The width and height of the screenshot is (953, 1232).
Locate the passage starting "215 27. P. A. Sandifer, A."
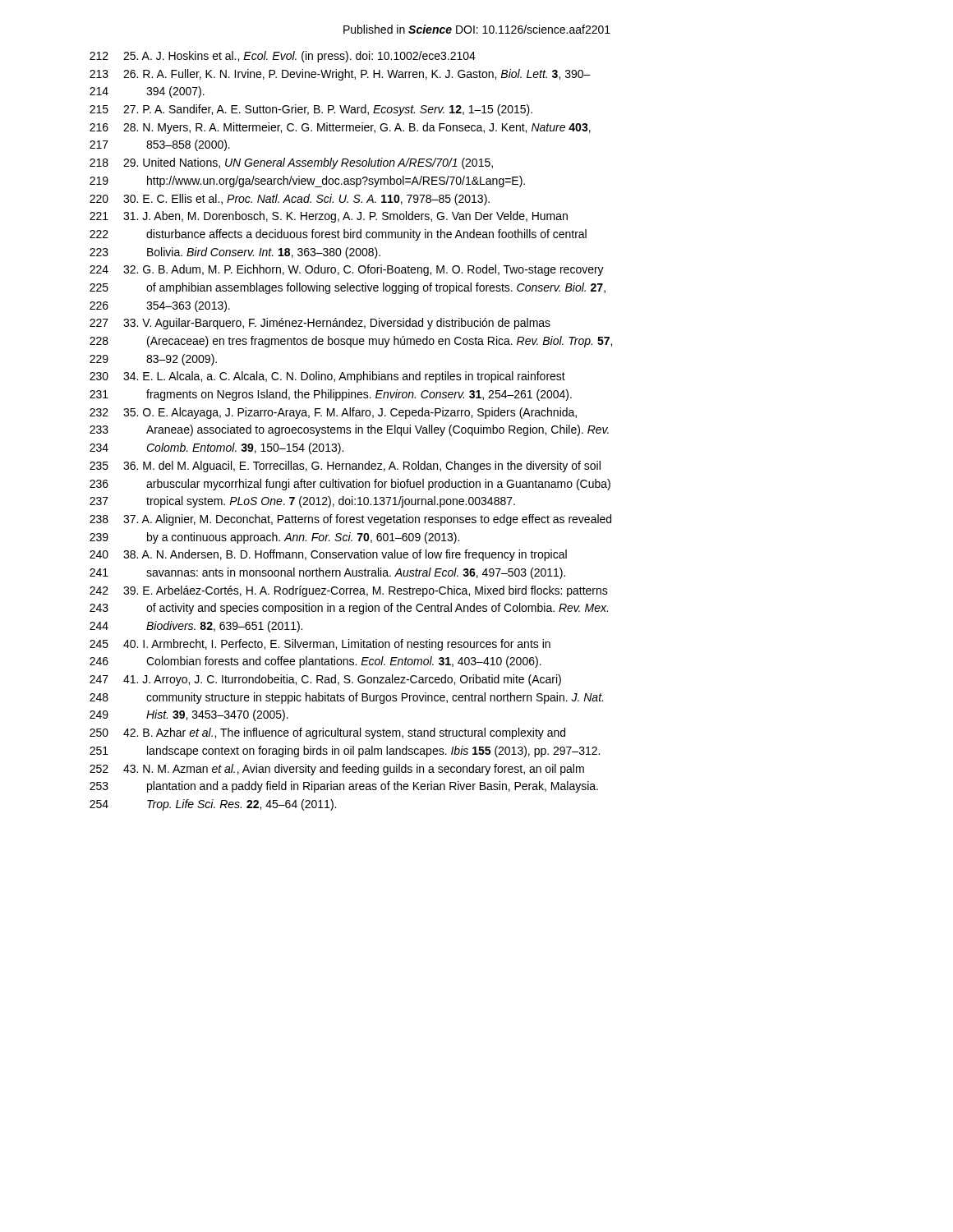tap(476, 110)
